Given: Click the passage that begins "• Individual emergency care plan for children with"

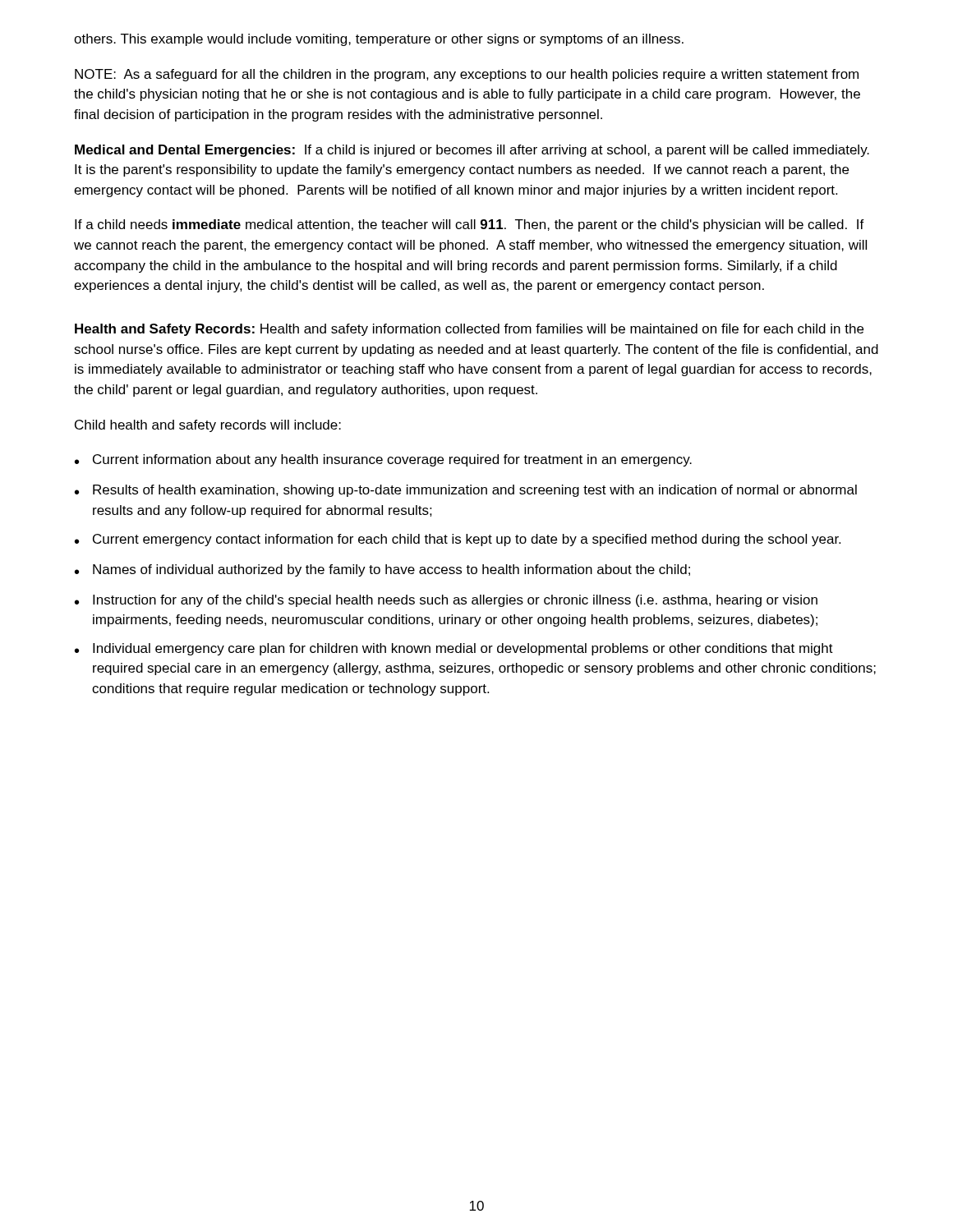Looking at the screenshot, I should pos(476,669).
